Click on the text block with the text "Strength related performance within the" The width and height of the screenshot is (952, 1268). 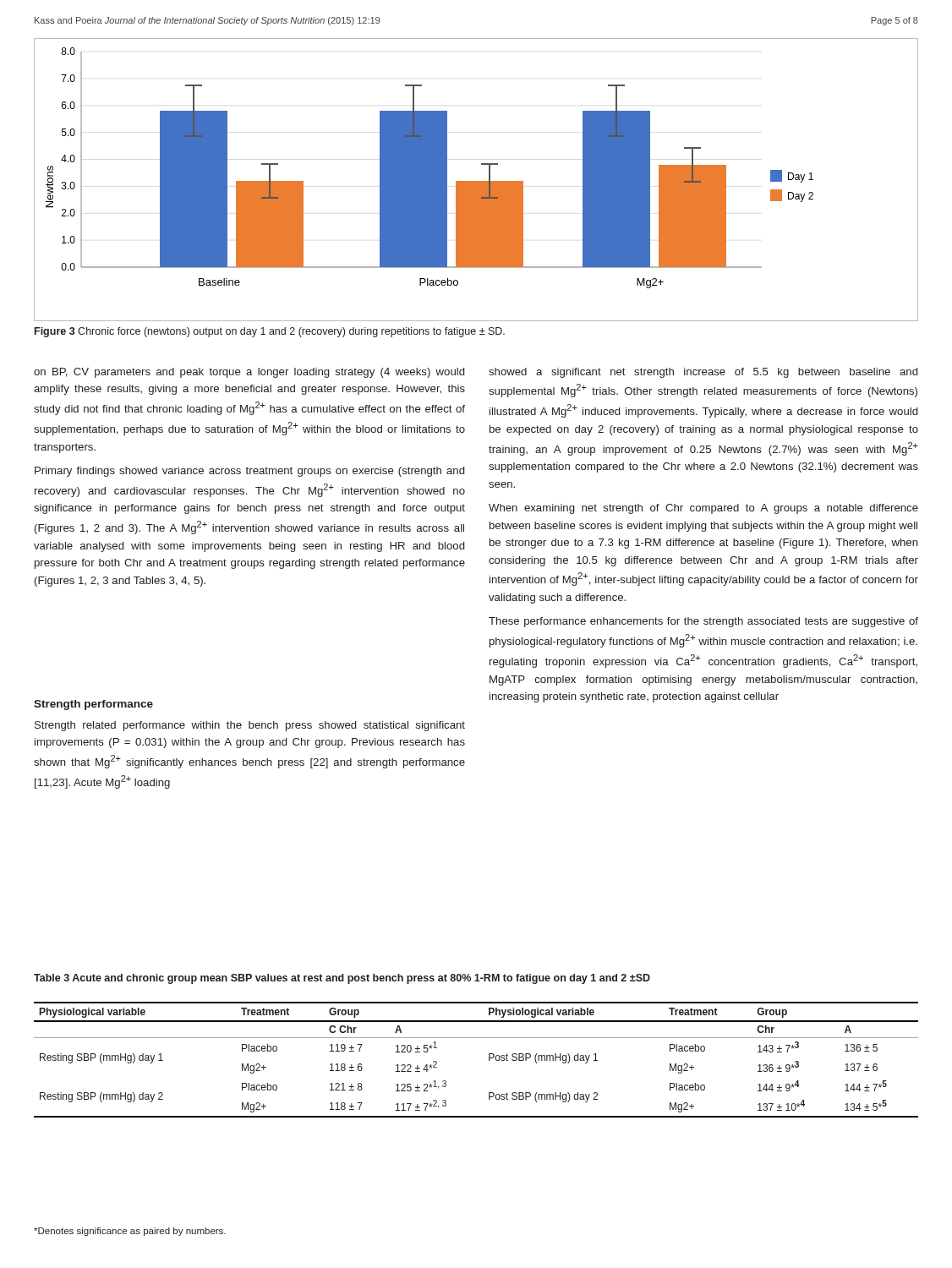[x=249, y=754]
